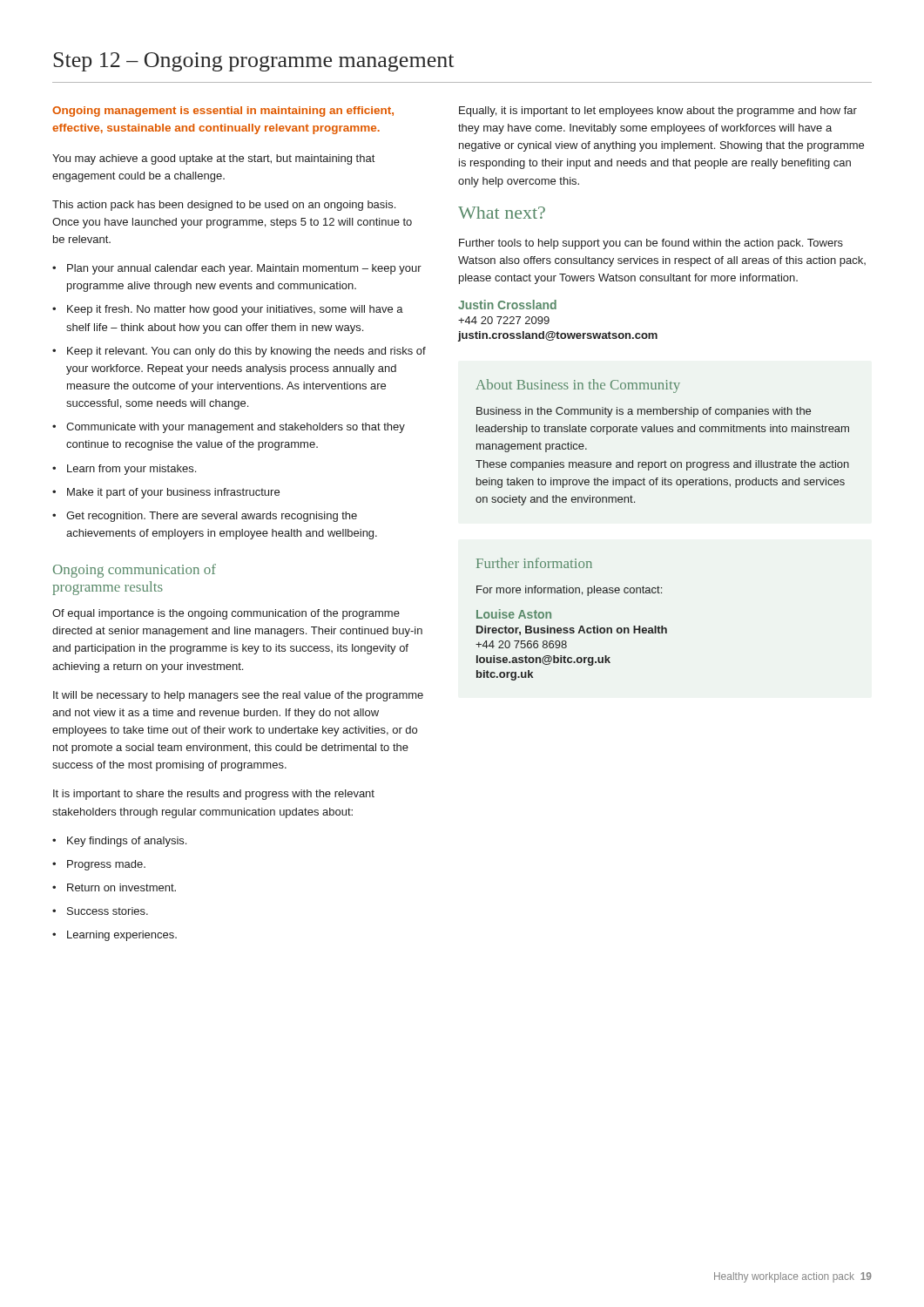Click on the element starting "Get recognition. There are several"

click(222, 524)
